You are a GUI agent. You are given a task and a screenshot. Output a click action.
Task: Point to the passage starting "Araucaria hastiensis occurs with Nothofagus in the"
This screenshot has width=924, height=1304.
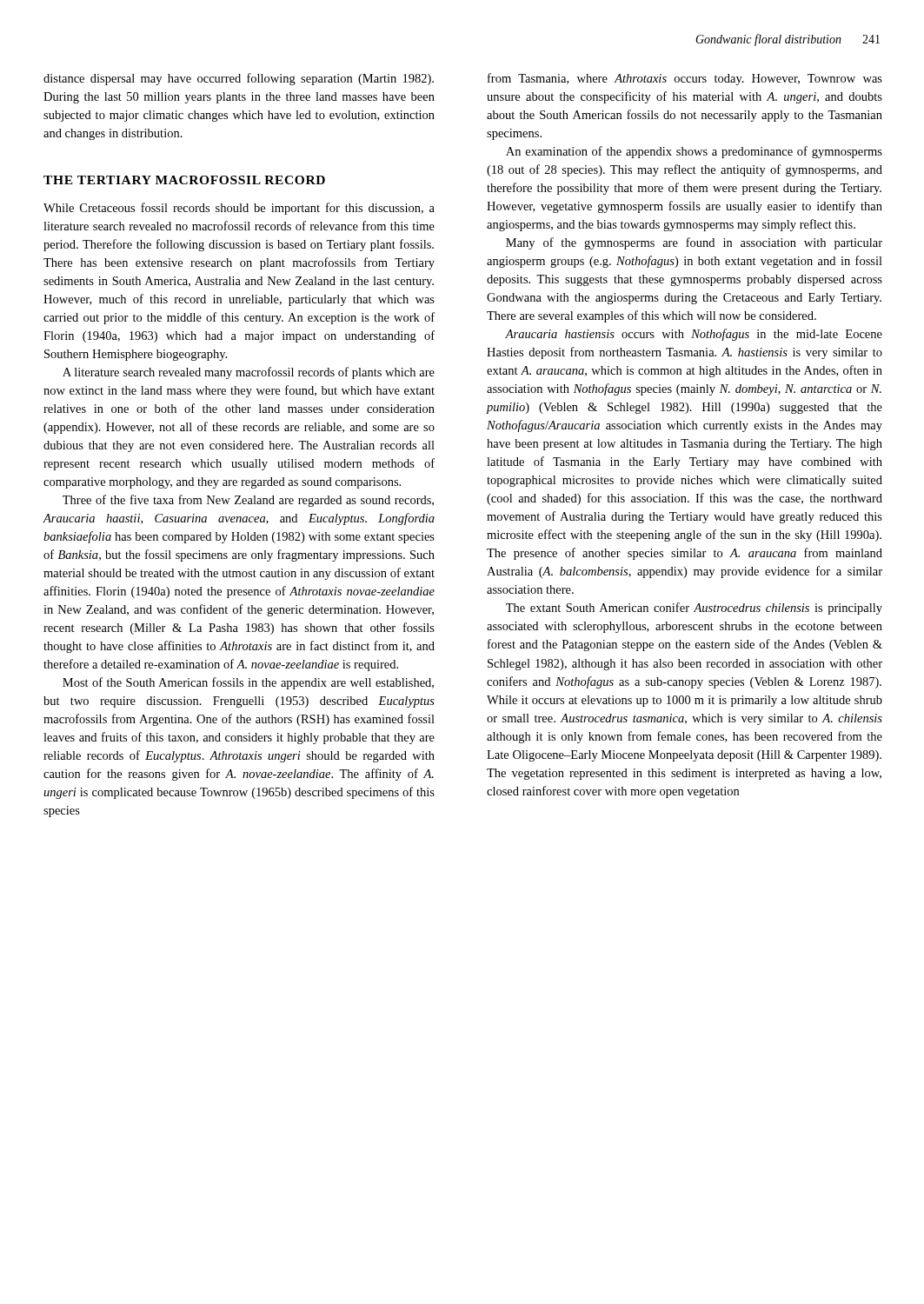(x=684, y=462)
